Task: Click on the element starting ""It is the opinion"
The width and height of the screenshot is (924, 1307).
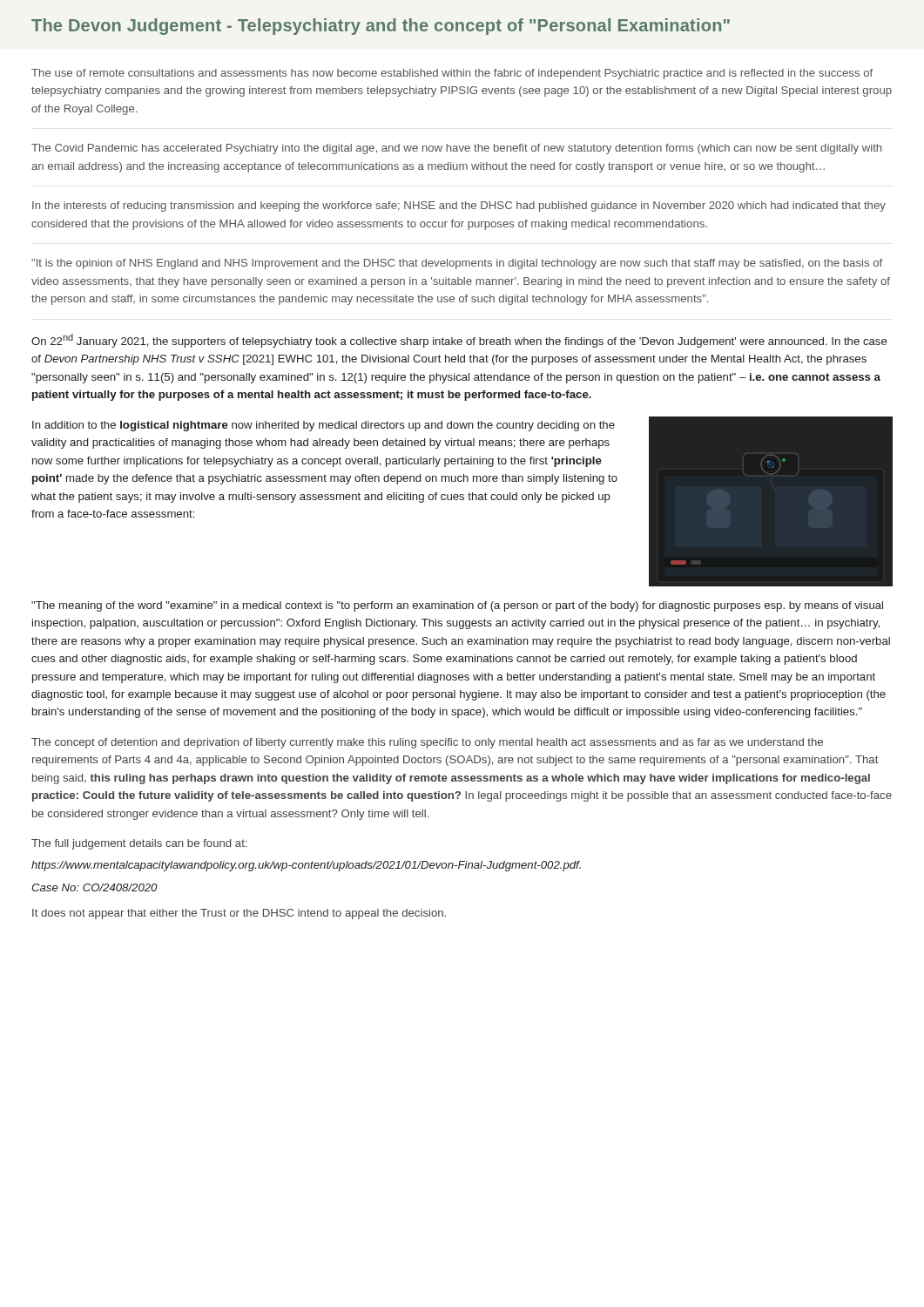Action: pos(461,281)
